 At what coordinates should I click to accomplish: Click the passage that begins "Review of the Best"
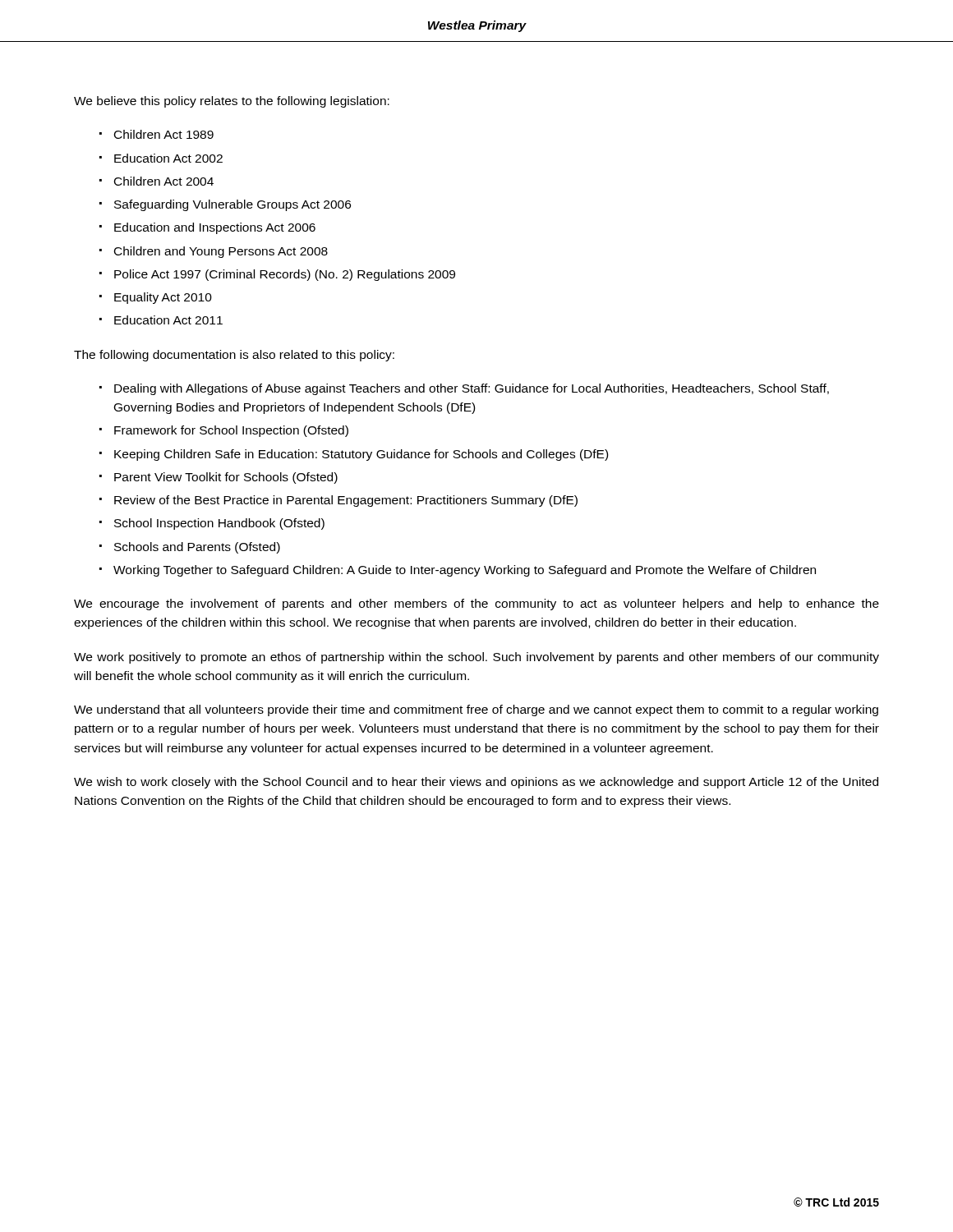[346, 500]
